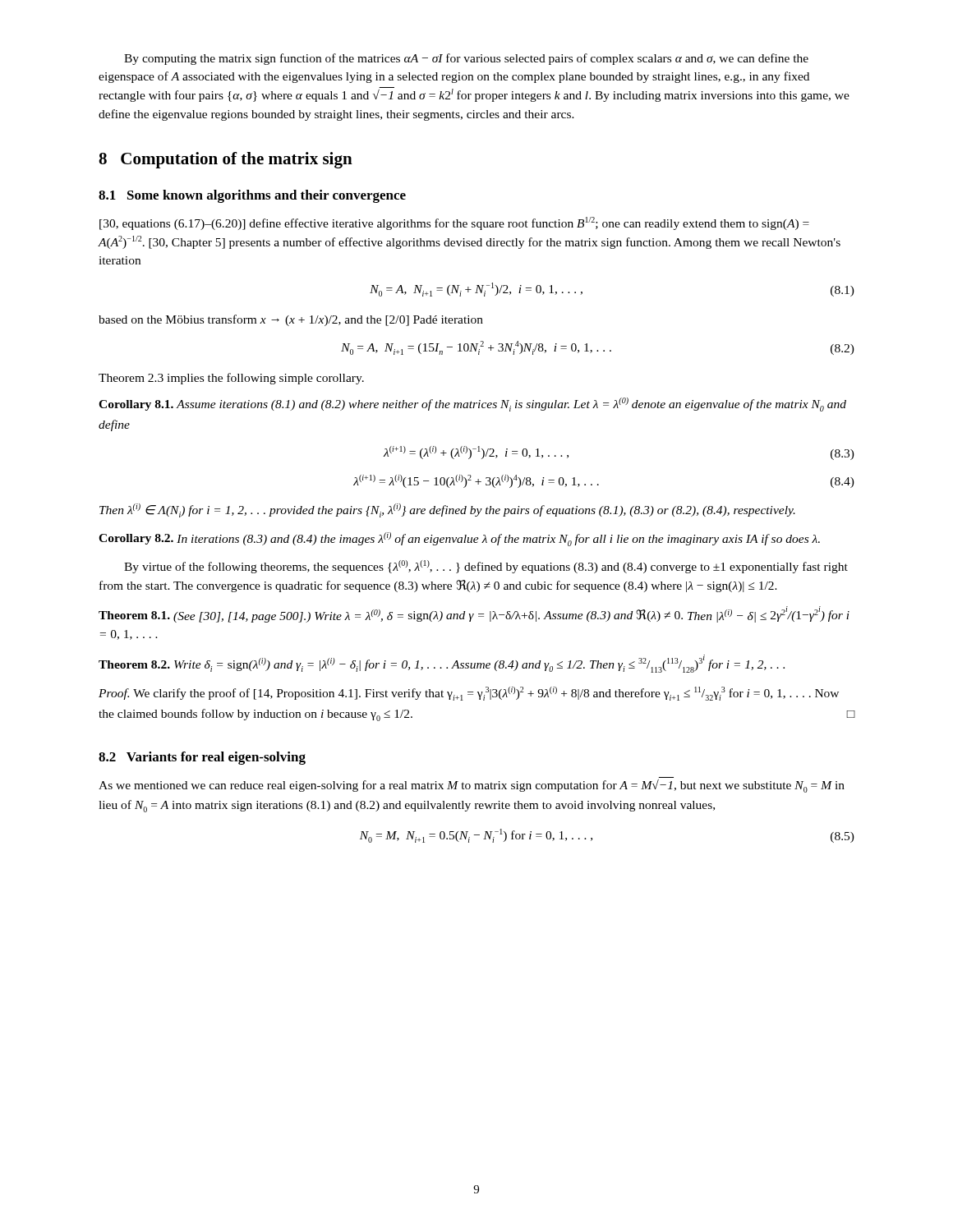Screen dimensions: 1232x953
Task: Point to the element starting "8 Computation of the matrix sign"
Action: [x=226, y=160]
